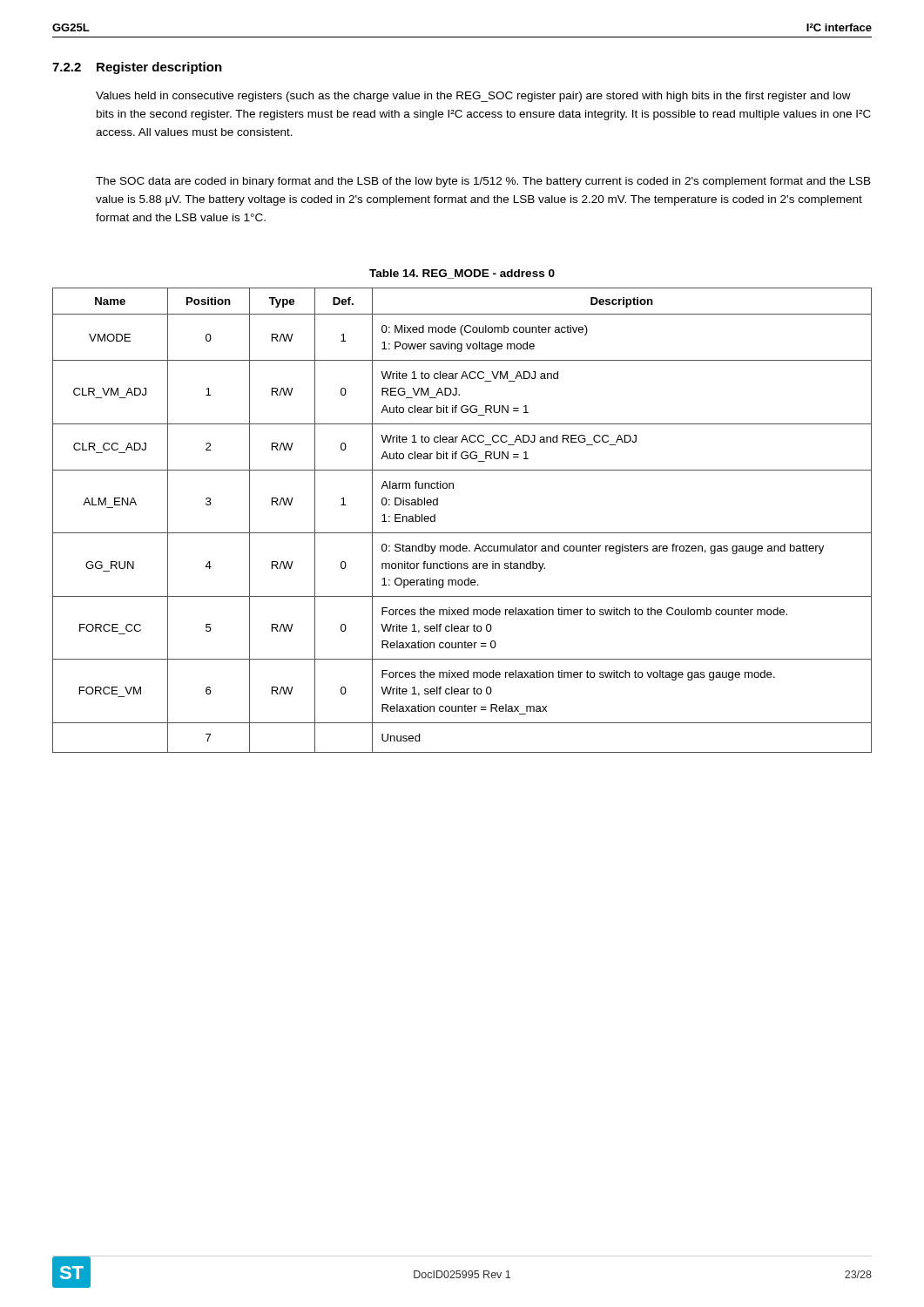Locate the caption that reads "Table 14. REG_MODE - address 0"

click(462, 273)
